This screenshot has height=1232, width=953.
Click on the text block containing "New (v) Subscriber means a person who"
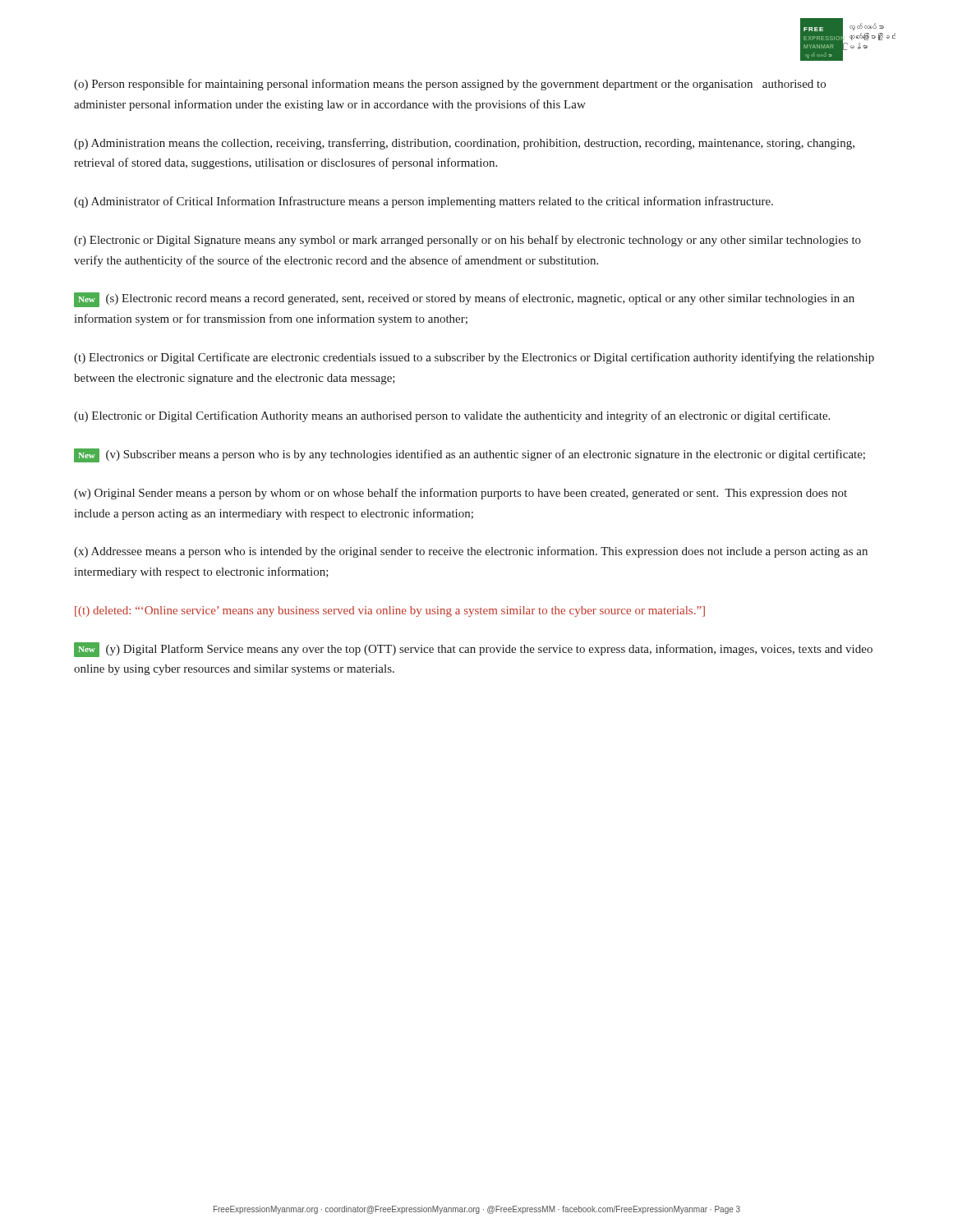pyautogui.click(x=470, y=455)
